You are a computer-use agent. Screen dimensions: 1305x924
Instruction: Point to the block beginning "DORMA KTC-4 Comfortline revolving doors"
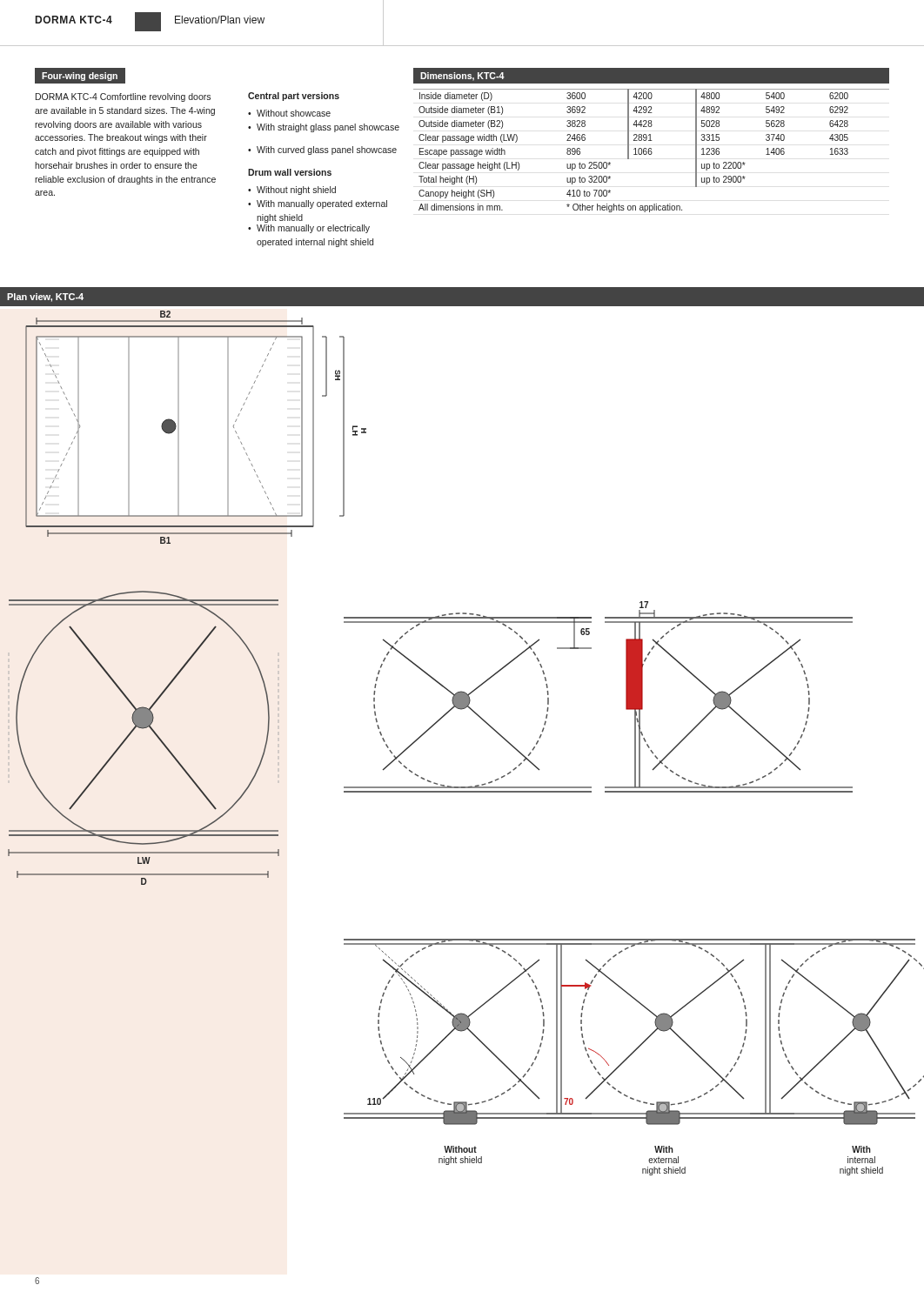tap(125, 145)
